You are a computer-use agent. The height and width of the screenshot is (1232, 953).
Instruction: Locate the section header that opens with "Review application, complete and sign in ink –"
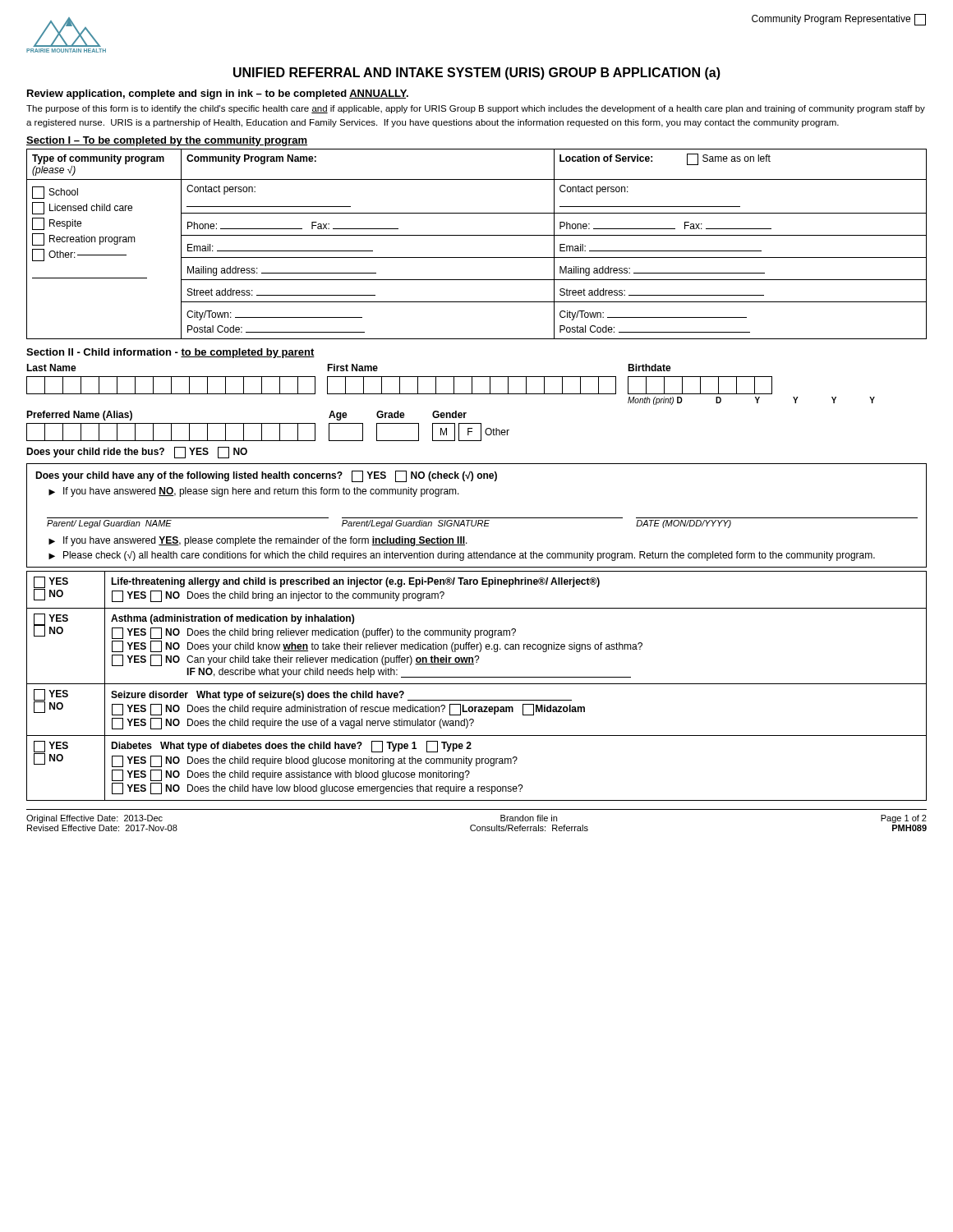[218, 93]
